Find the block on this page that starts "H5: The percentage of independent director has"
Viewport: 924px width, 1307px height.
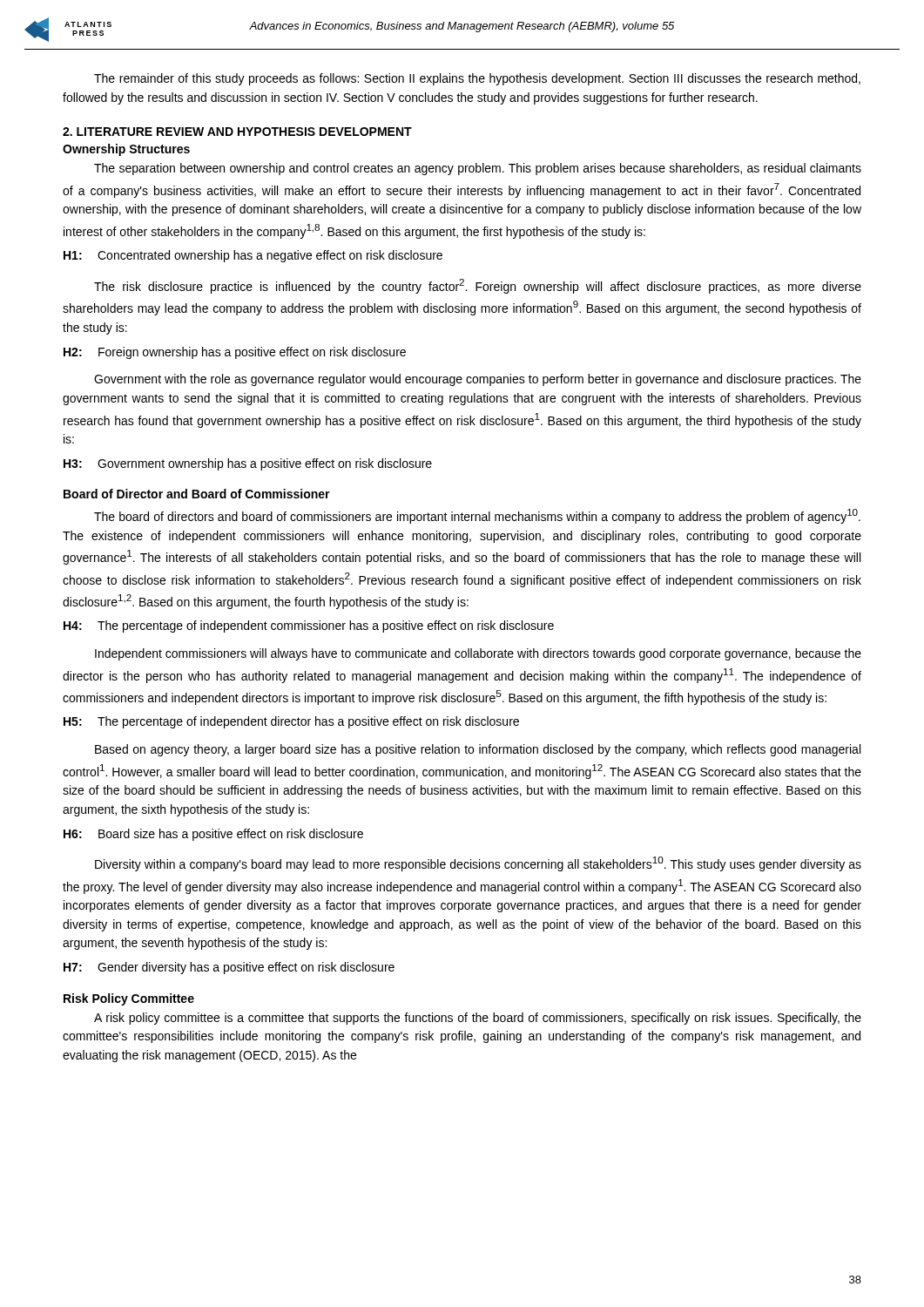click(291, 723)
